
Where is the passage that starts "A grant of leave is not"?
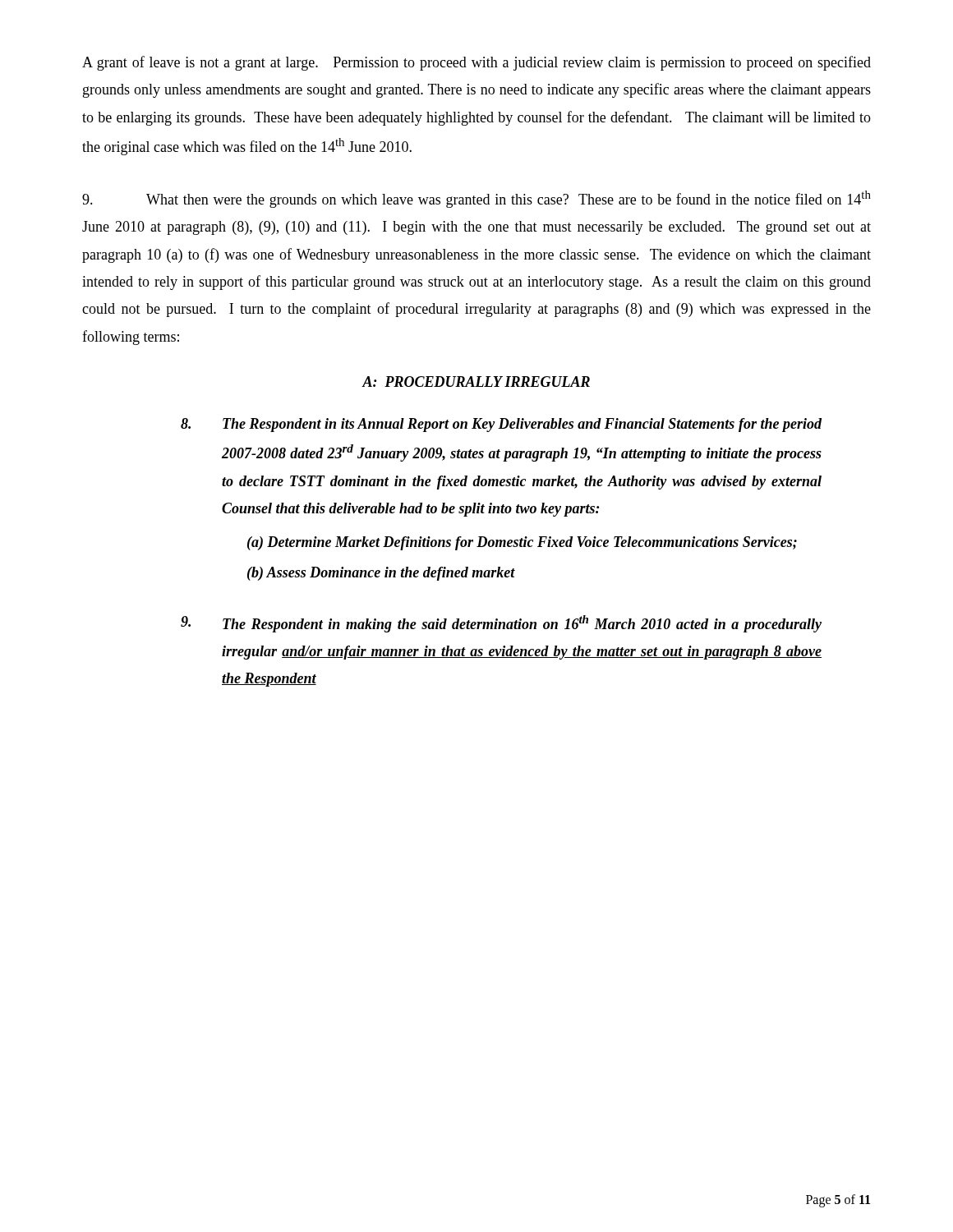(476, 105)
